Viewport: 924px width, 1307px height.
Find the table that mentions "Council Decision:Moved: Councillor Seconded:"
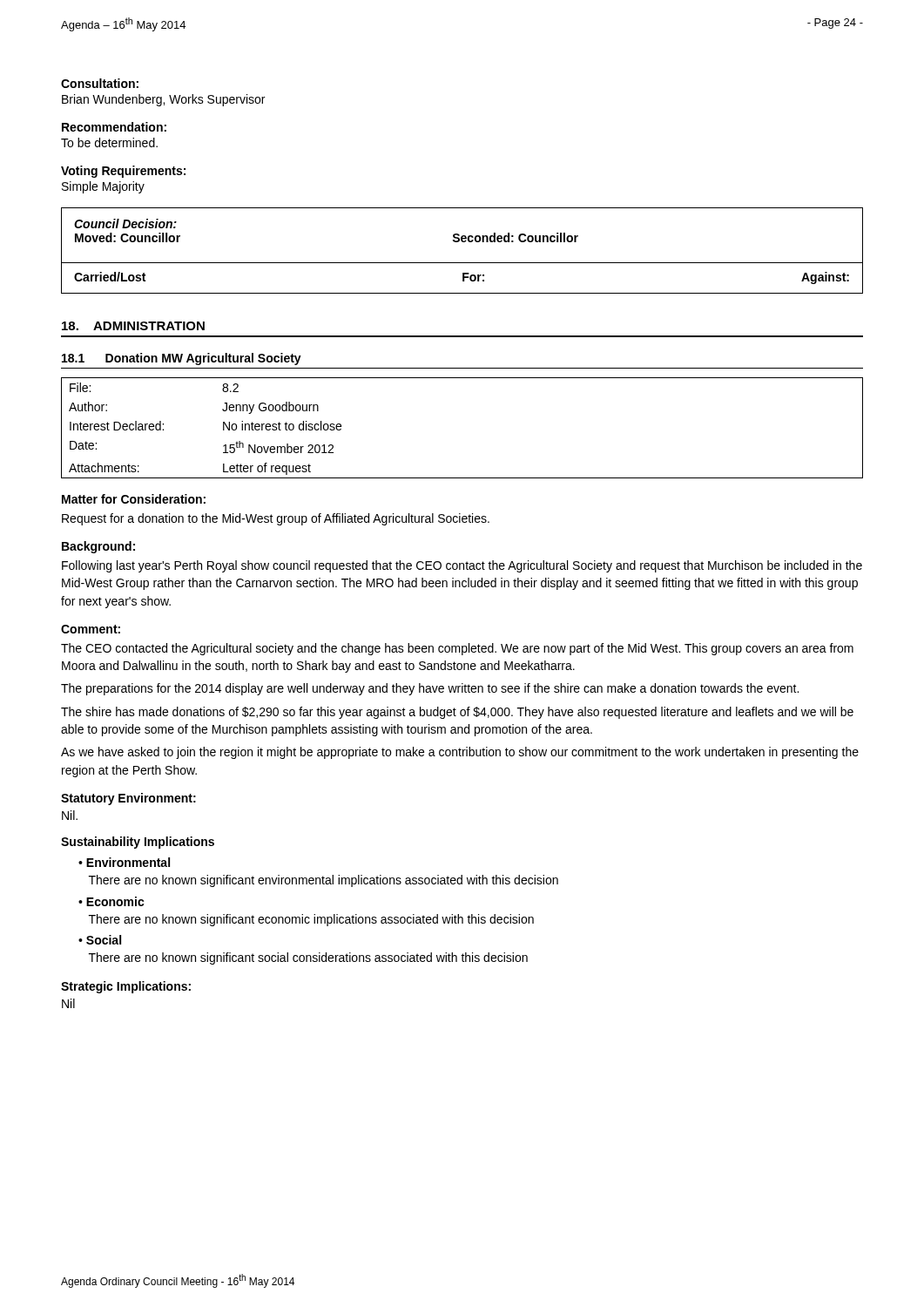(x=462, y=251)
